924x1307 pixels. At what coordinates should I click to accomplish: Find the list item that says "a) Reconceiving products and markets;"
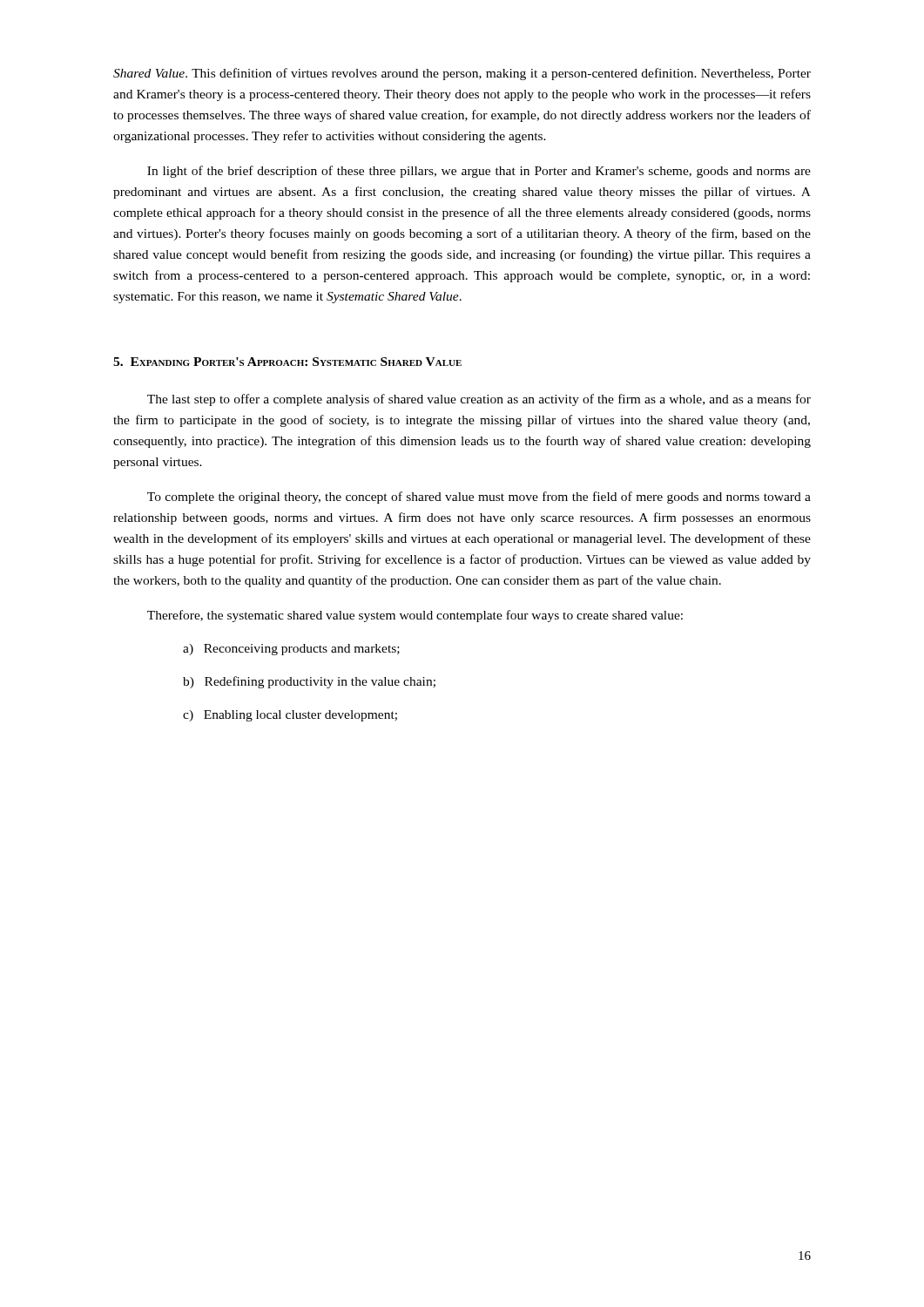[292, 648]
